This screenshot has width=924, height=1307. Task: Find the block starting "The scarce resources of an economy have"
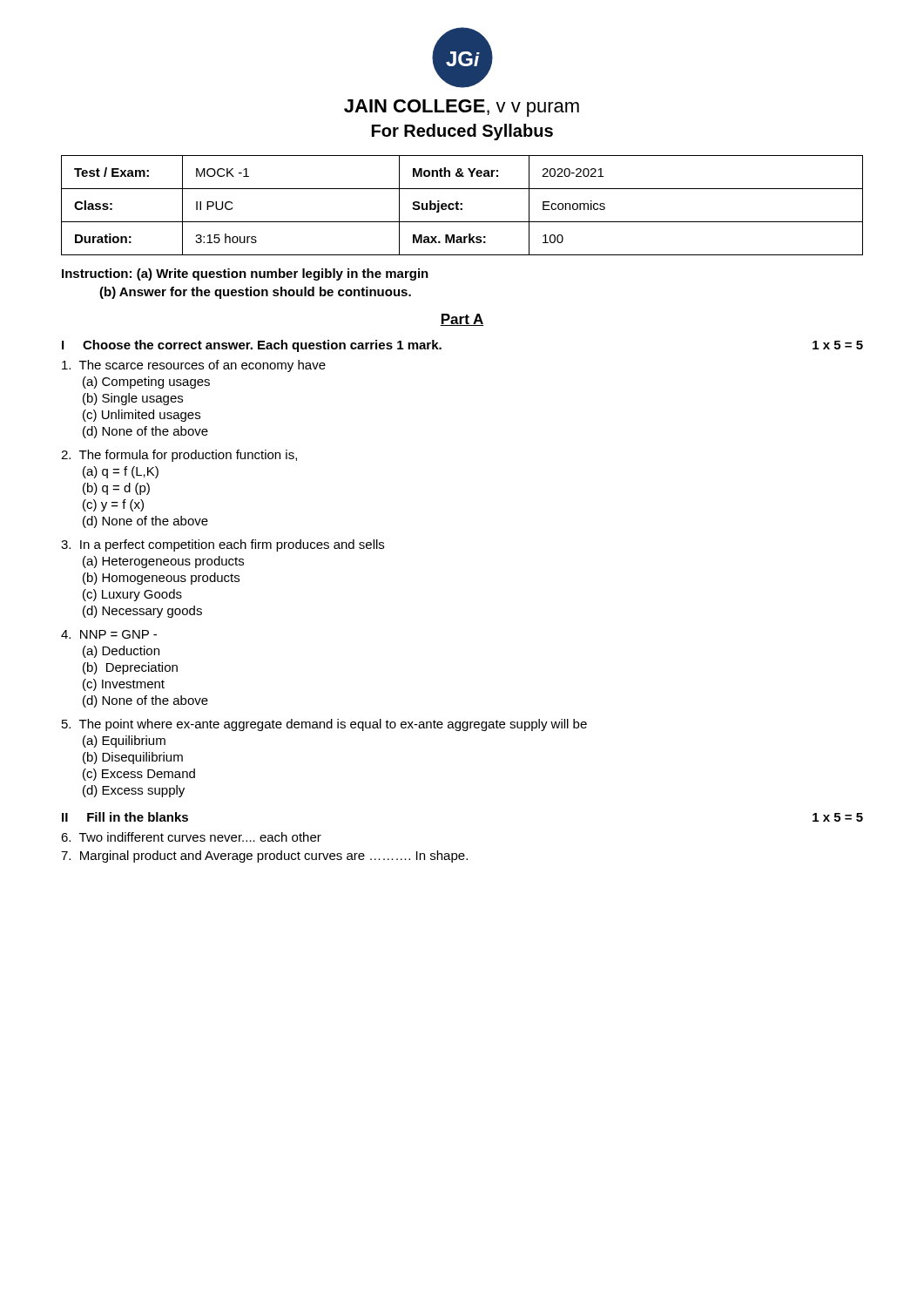click(194, 366)
